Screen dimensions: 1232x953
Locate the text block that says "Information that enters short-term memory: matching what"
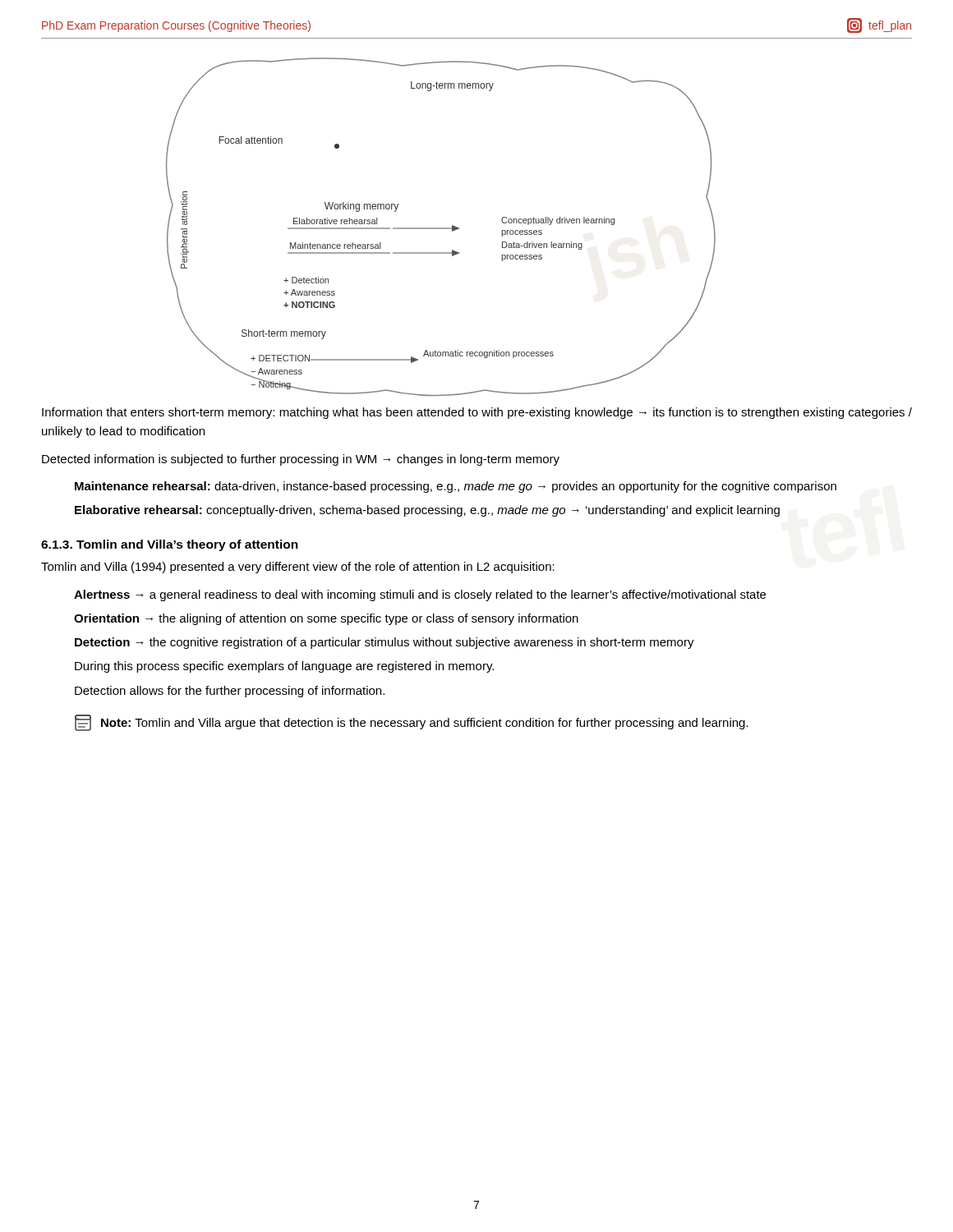[476, 421]
